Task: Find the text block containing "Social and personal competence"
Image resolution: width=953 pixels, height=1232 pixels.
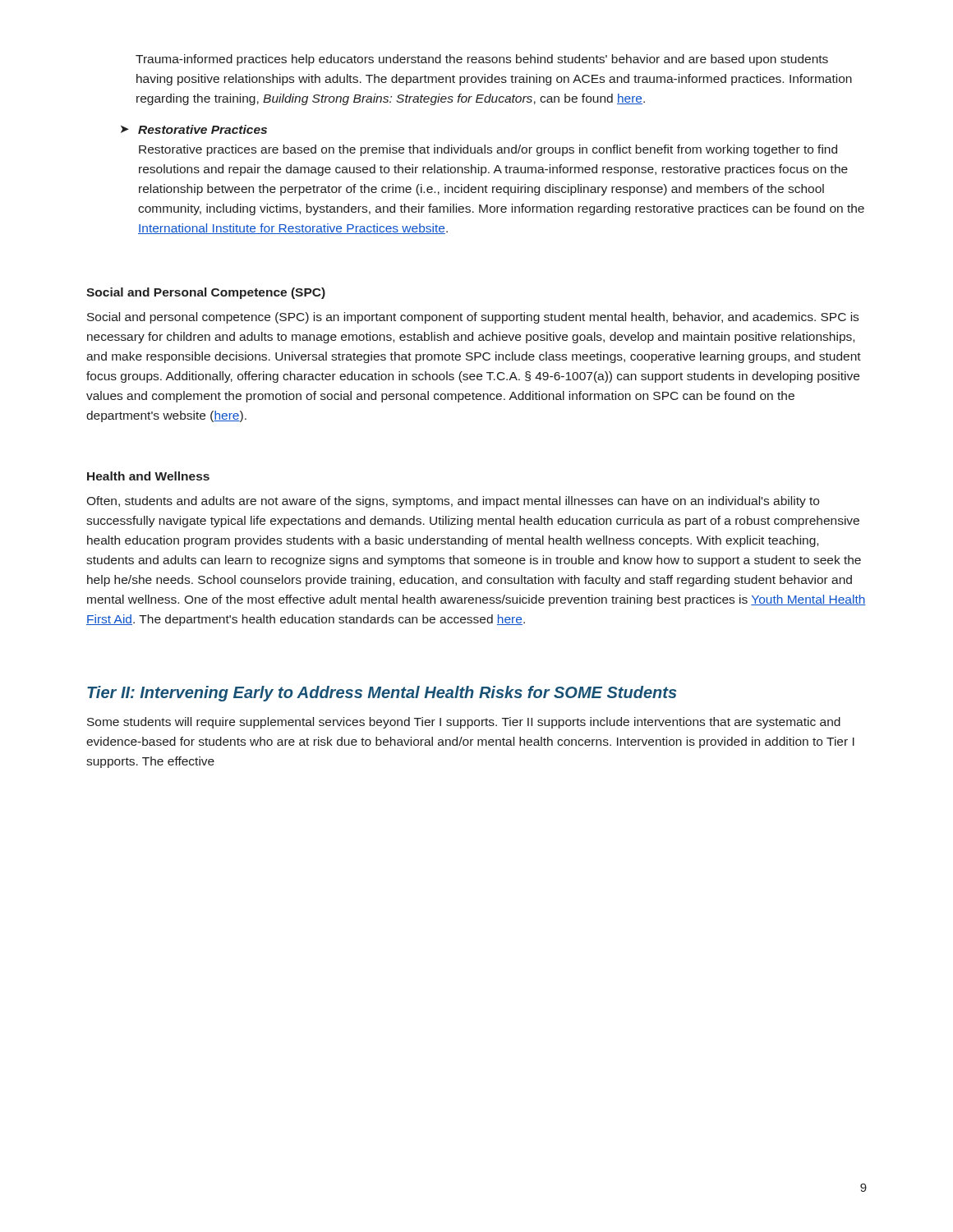Action: click(476, 366)
